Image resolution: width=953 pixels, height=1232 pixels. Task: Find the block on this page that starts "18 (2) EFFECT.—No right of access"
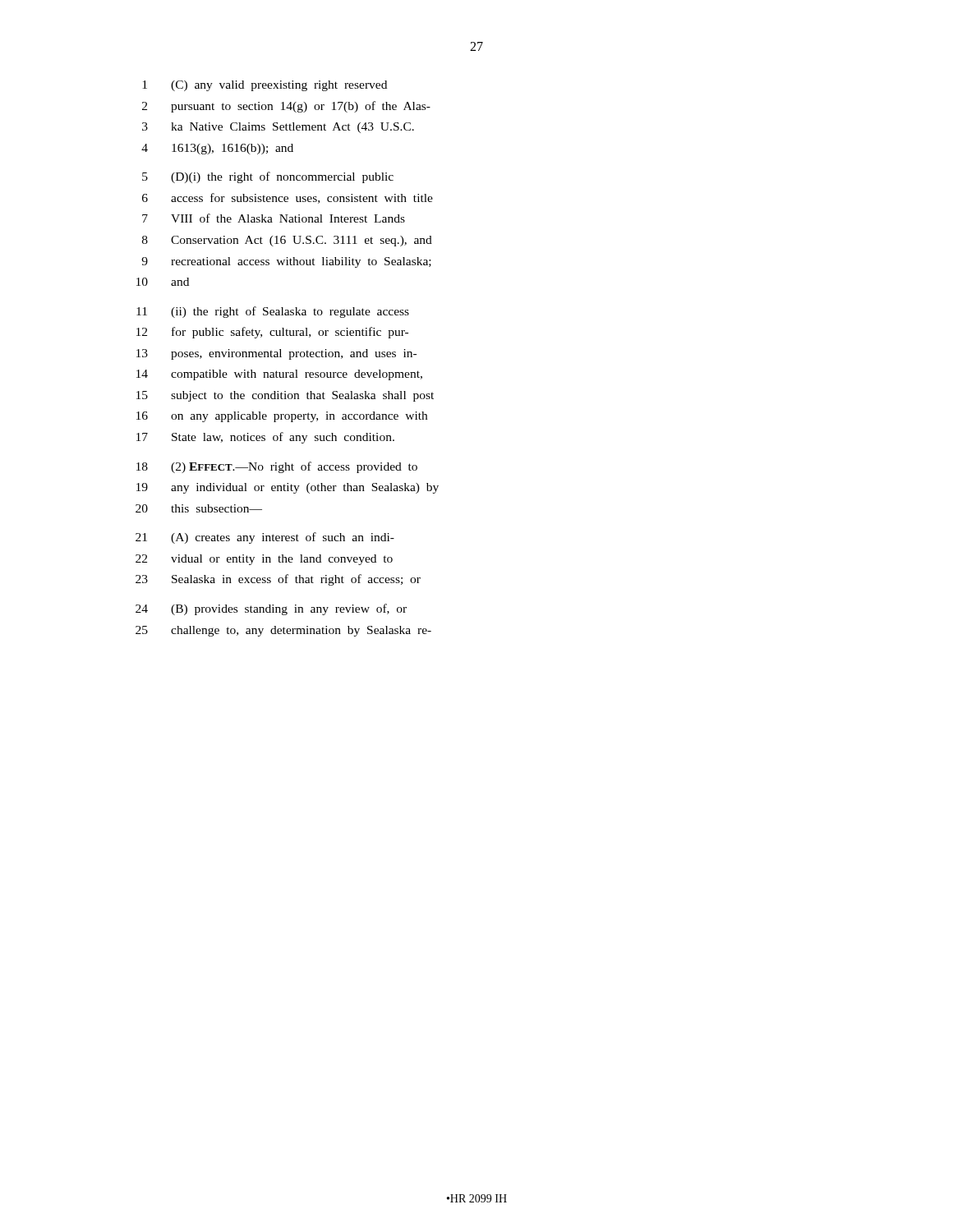coord(277,467)
